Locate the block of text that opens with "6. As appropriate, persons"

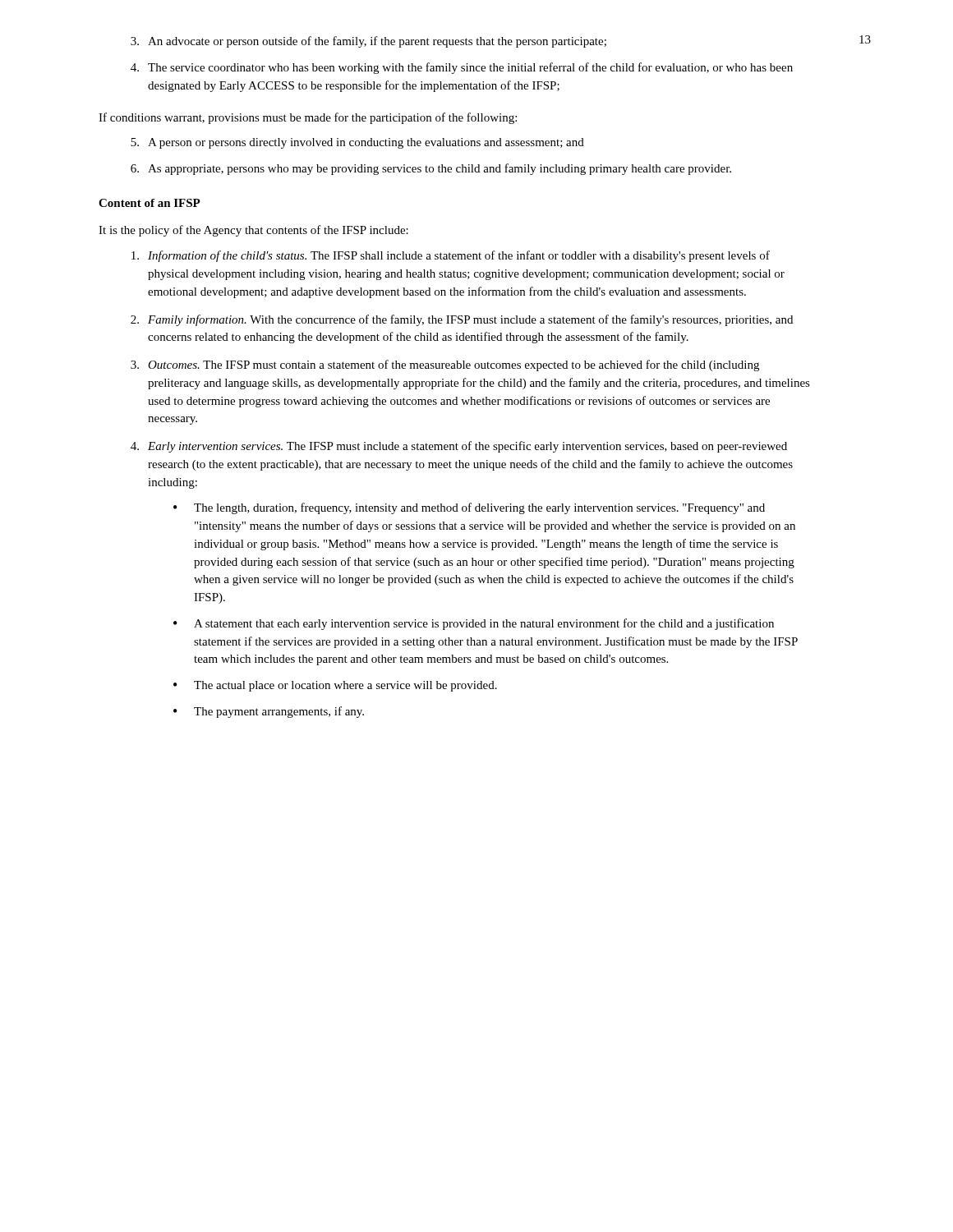point(464,169)
